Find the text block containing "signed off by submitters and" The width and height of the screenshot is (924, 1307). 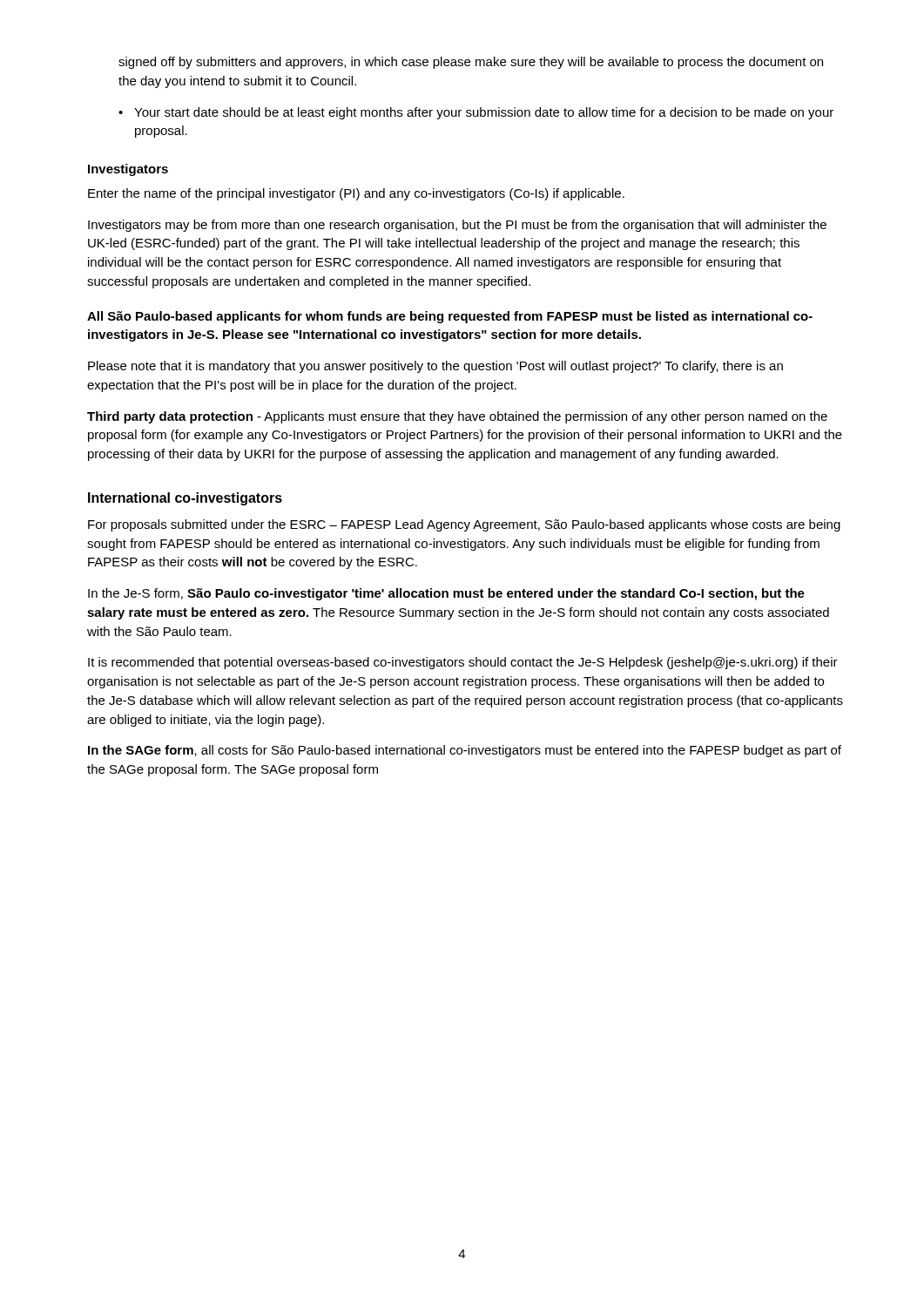471,71
